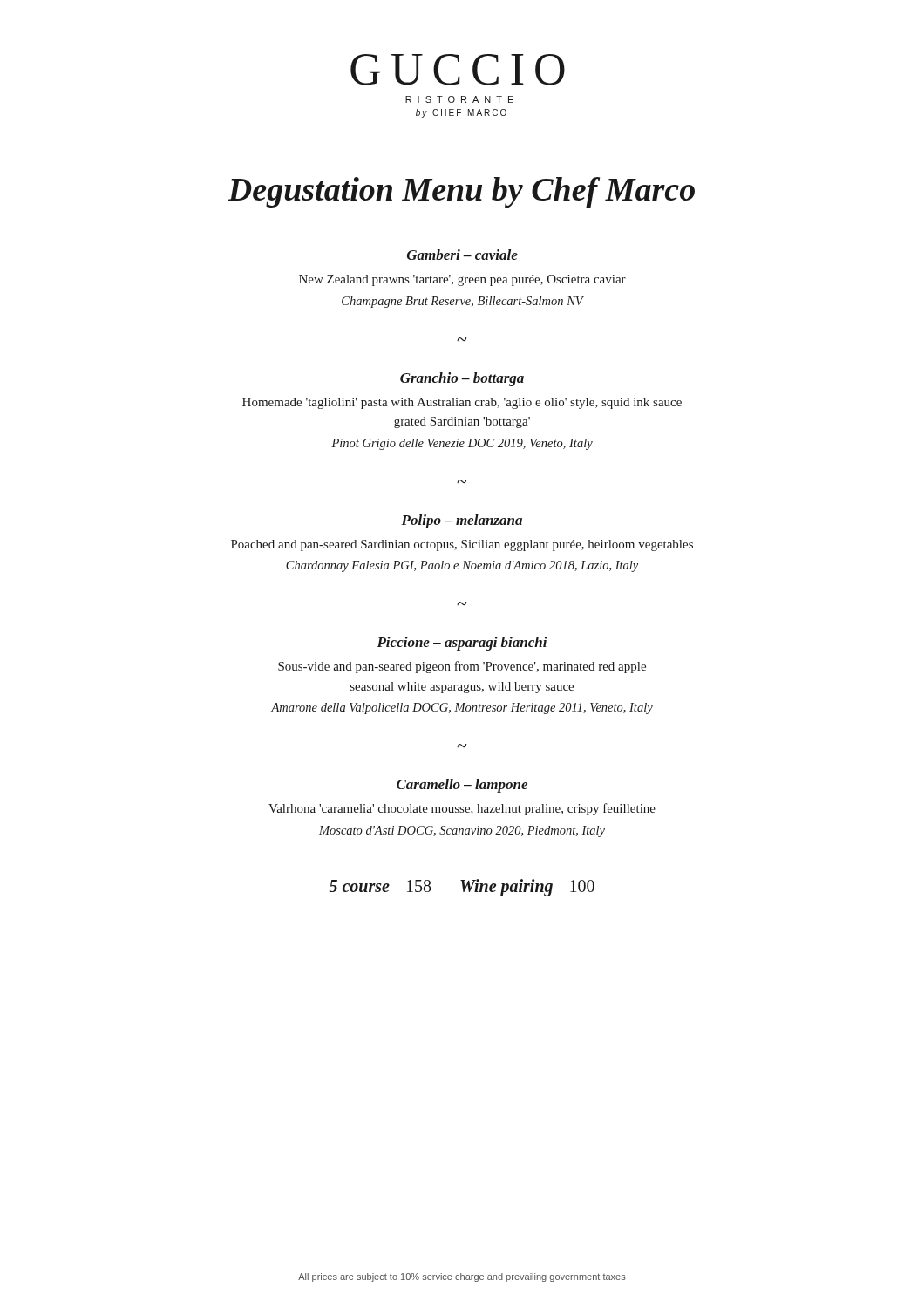Screen dimensions: 1308x924
Task: Click on the logo
Action: click(462, 59)
